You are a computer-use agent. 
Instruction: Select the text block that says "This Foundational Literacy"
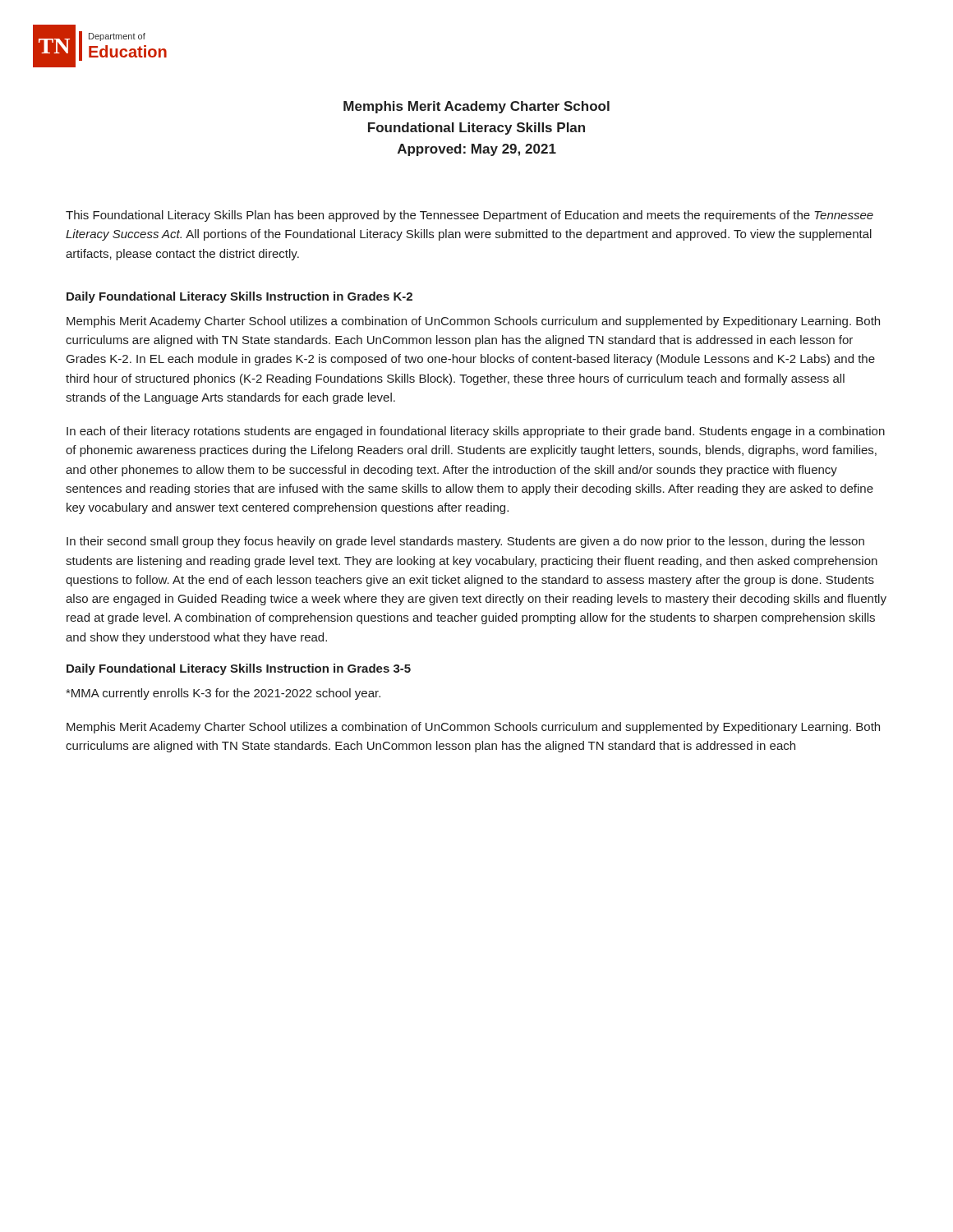(x=470, y=234)
